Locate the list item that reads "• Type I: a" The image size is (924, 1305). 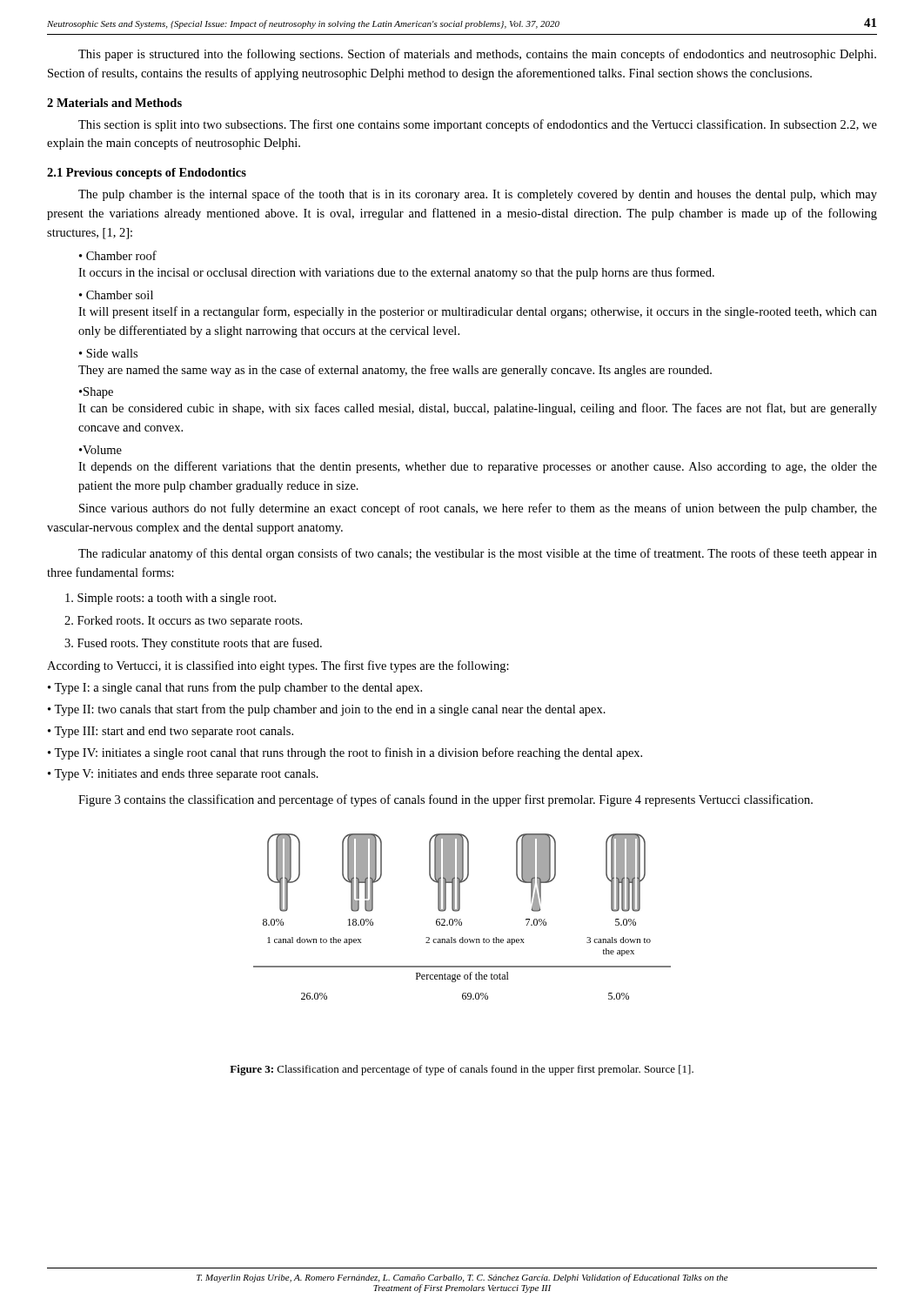[x=235, y=688]
